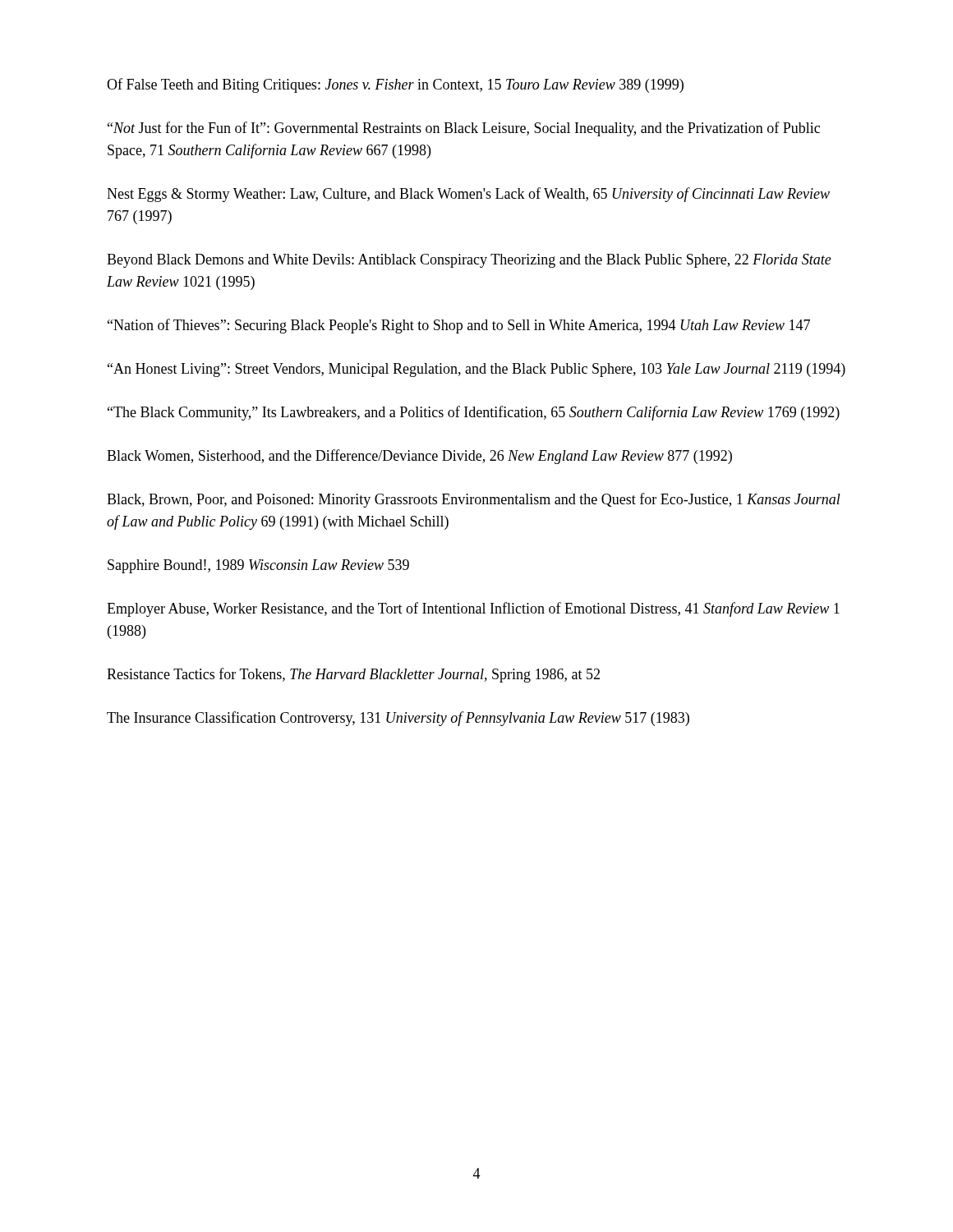Screen dimensions: 1232x953
Task: Select the element starting "Beyond Black Demons and"
Action: tap(469, 271)
